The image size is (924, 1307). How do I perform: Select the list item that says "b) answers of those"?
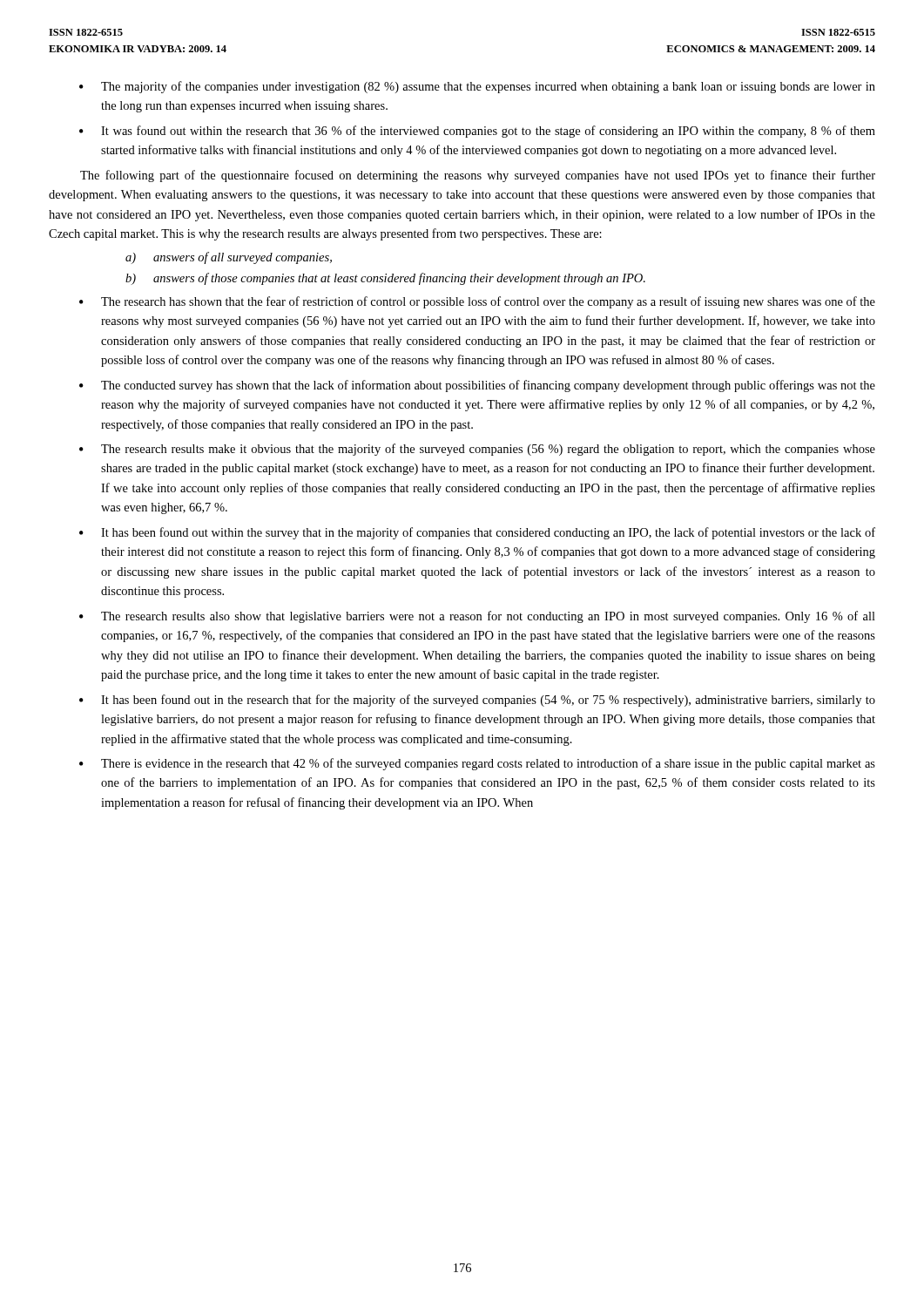point(500,278)
